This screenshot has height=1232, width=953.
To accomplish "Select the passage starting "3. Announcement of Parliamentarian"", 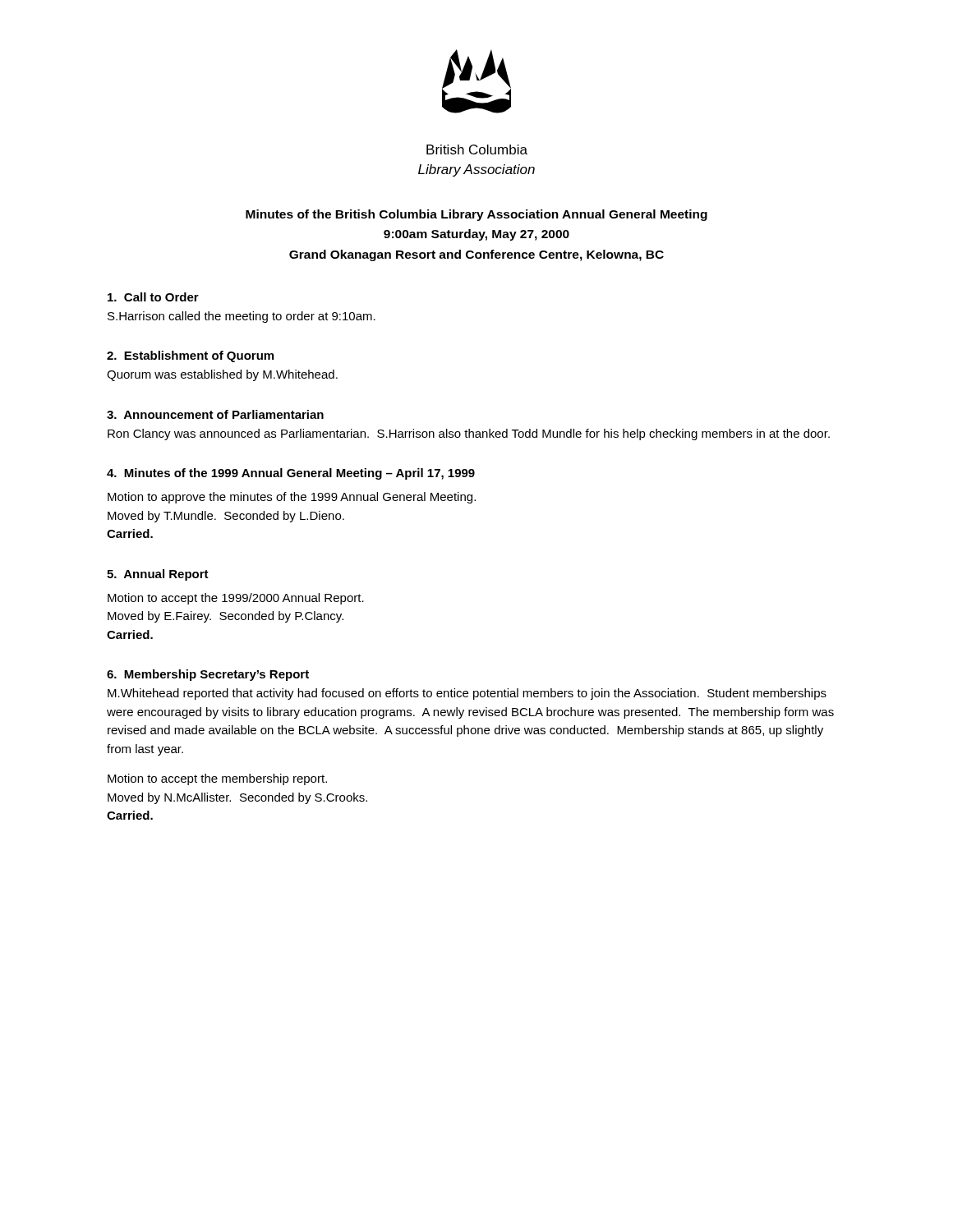I will pos(215,414).
